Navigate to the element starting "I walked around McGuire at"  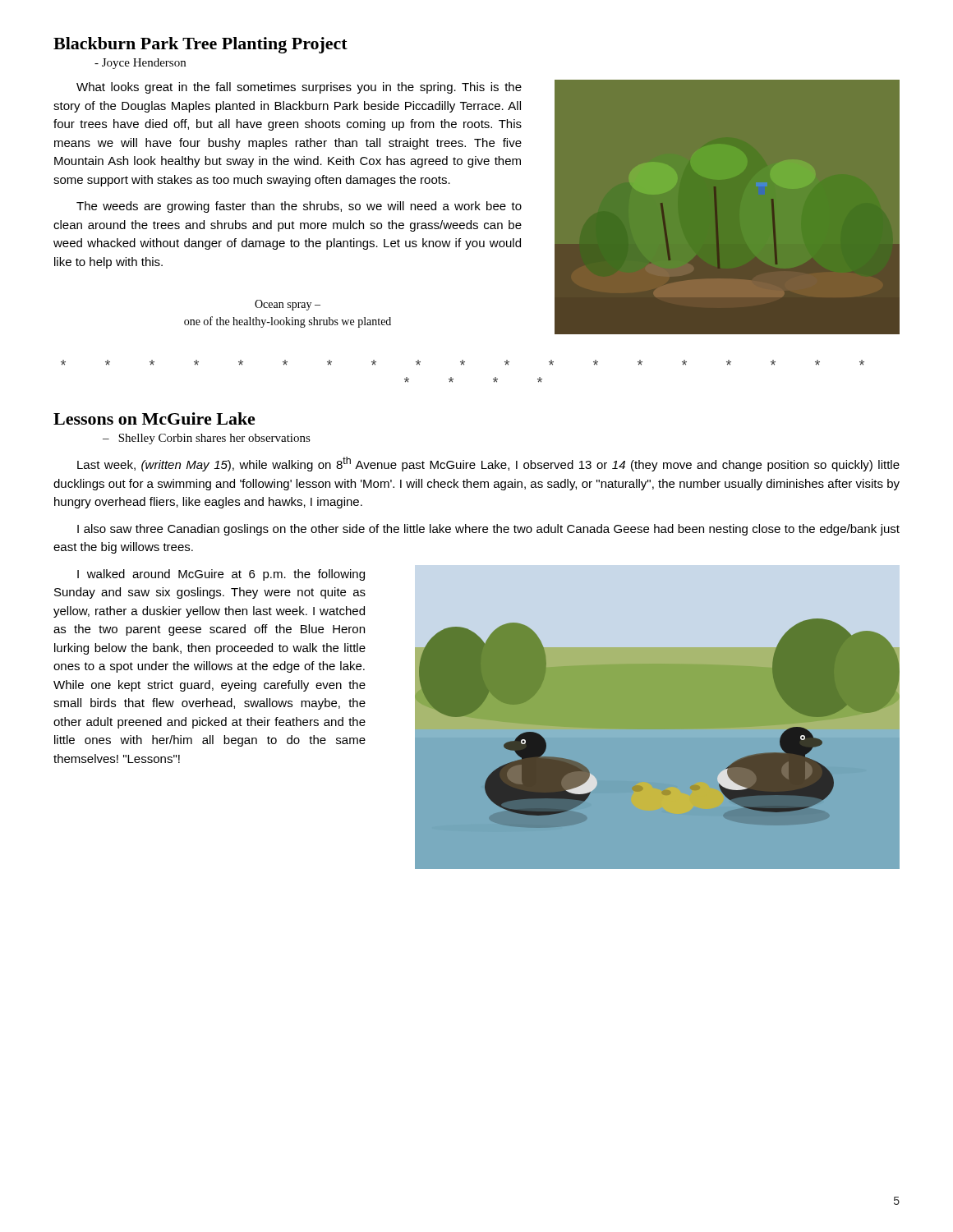(209, 666)
